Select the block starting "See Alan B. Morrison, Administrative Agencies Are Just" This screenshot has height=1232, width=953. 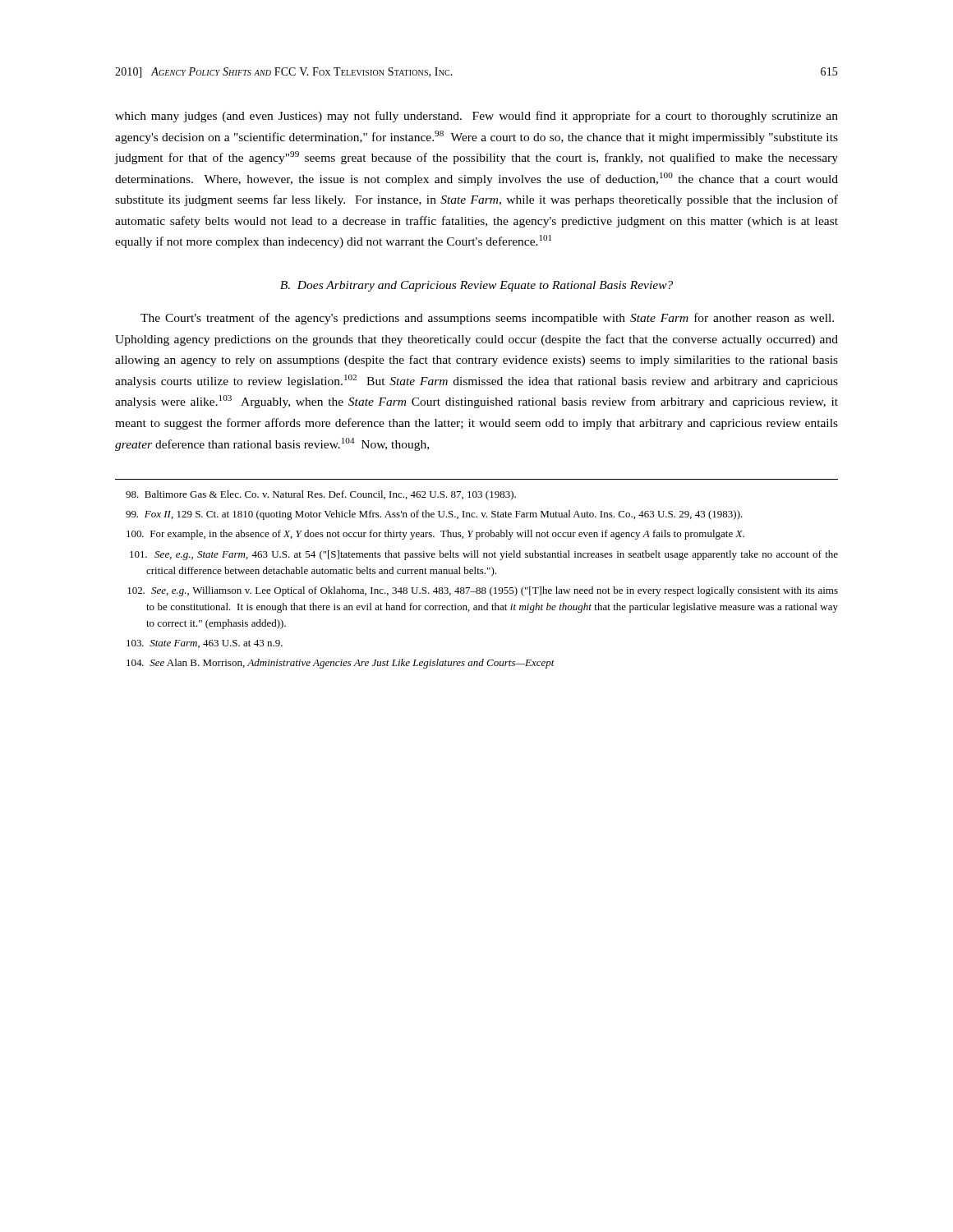click(335, 663)
